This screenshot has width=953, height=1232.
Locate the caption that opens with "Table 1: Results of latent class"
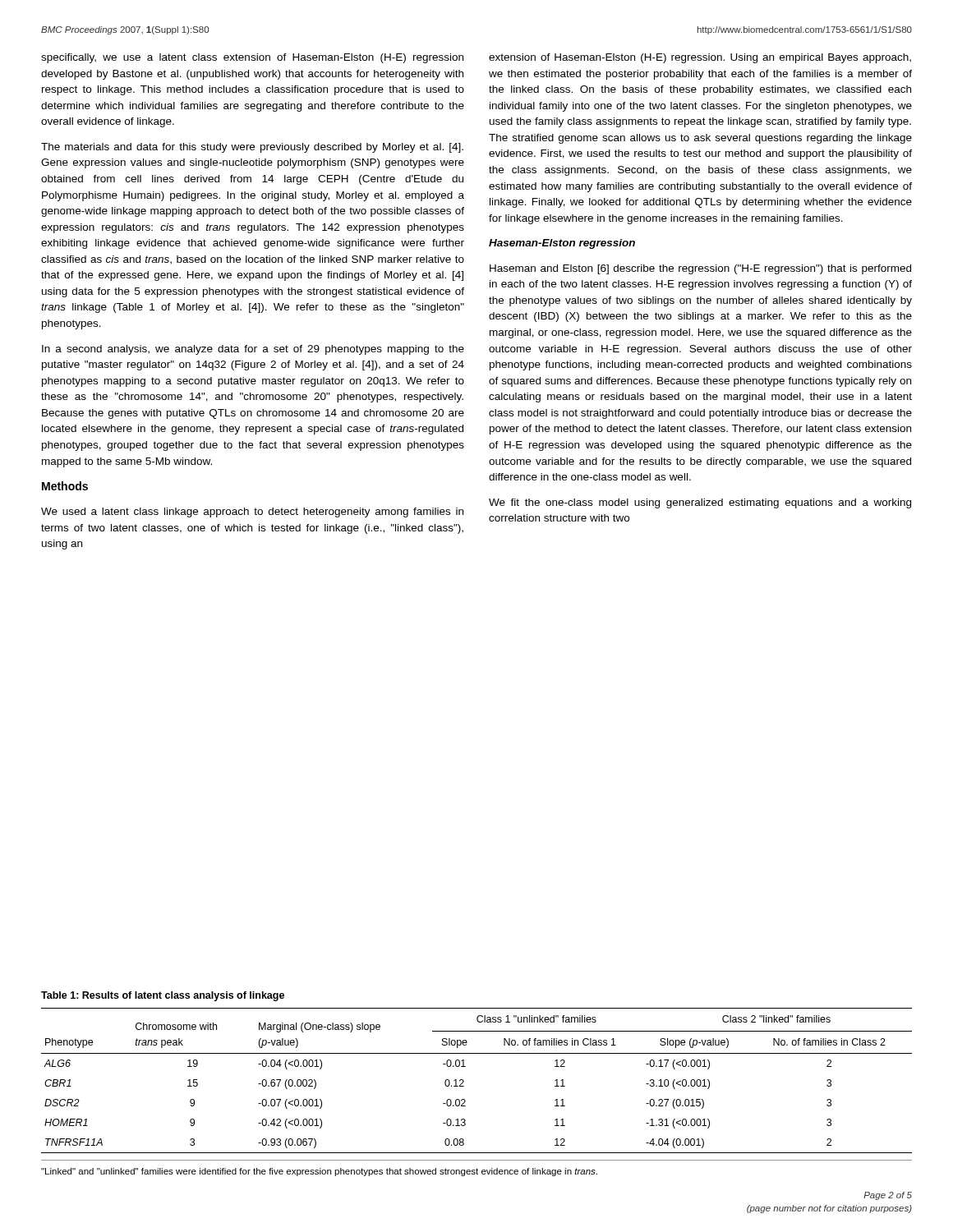163,996
